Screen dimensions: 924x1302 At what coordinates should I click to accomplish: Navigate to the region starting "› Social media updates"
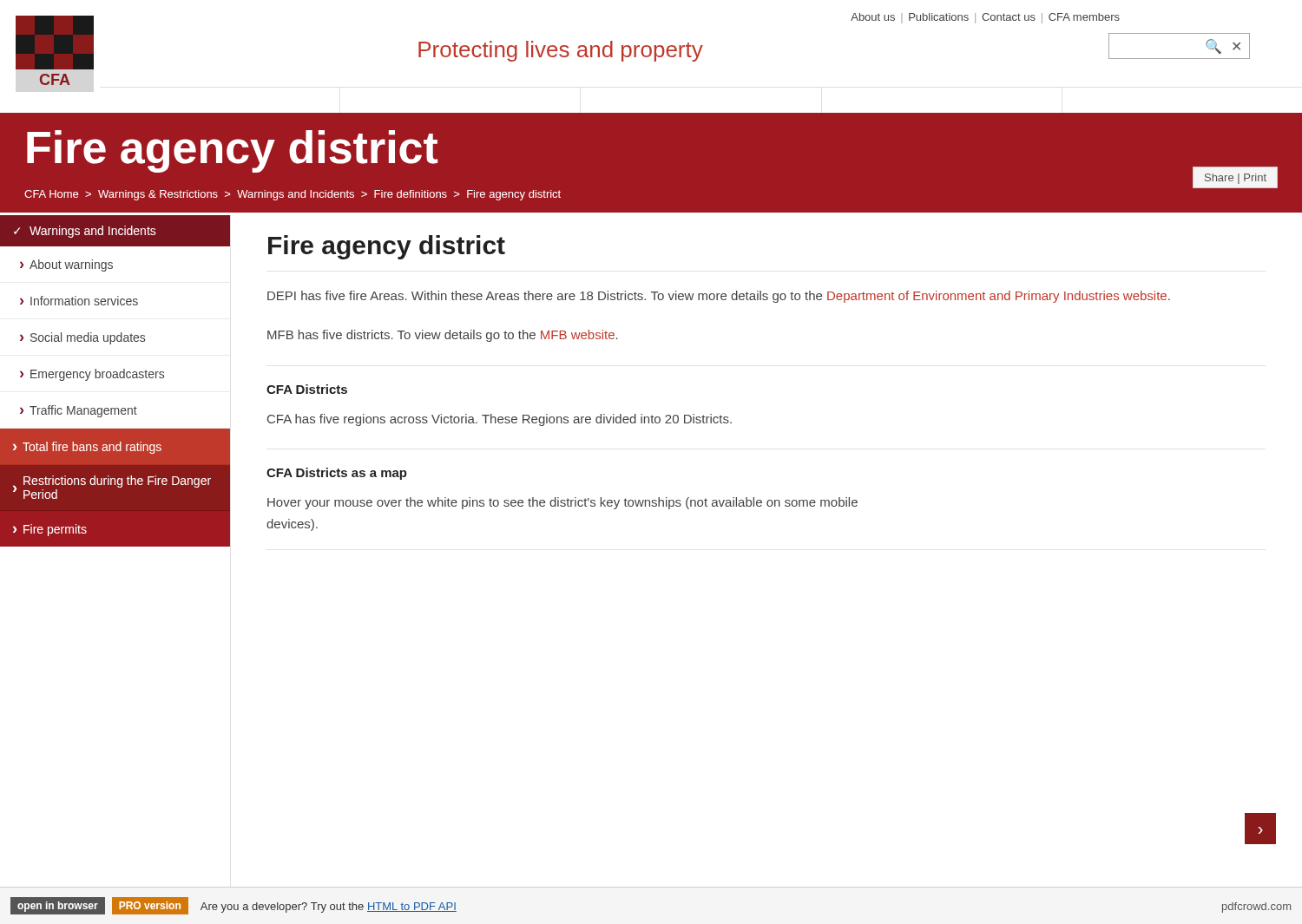[x=82, y=337]
